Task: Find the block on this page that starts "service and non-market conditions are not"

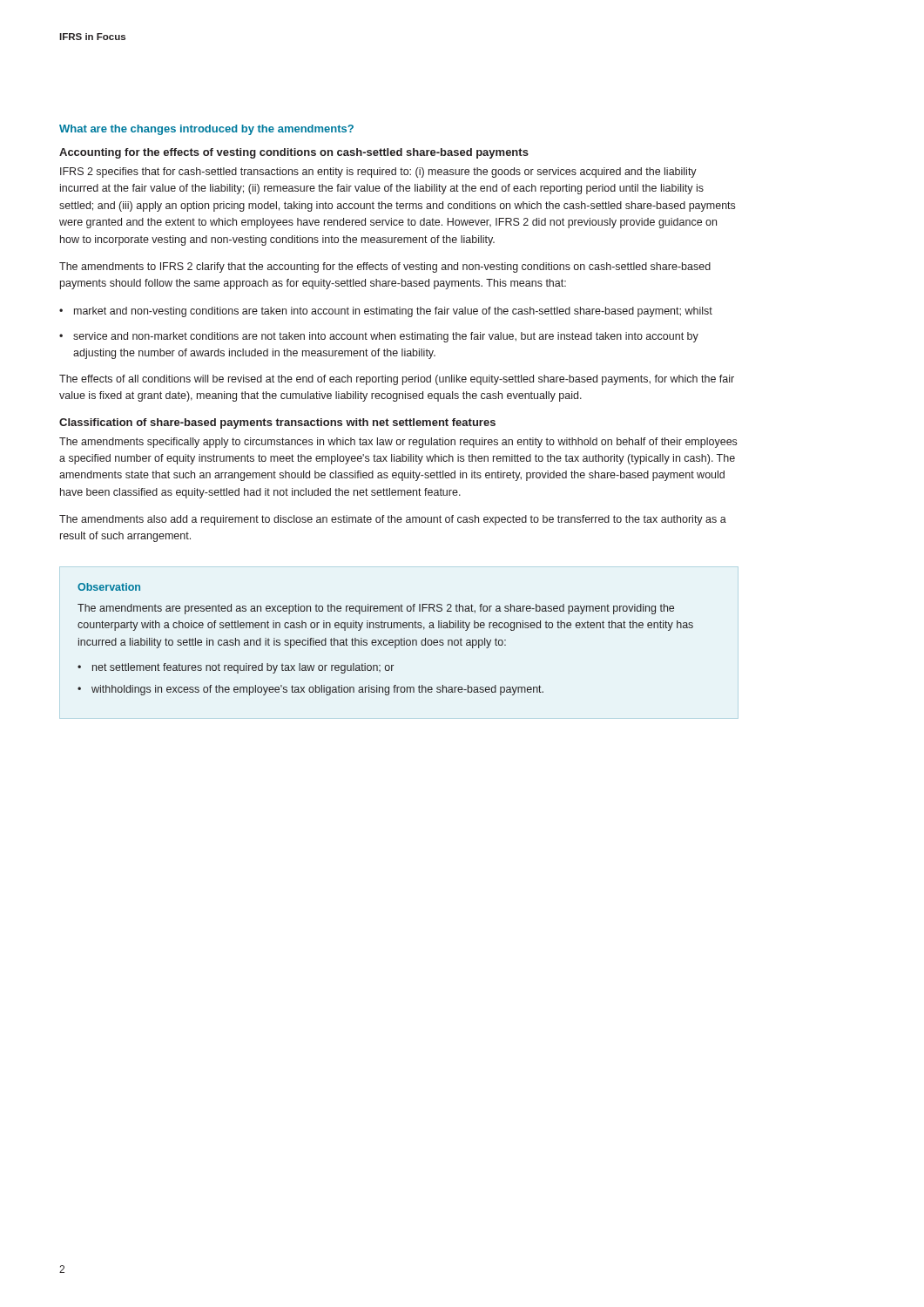Action: click(x=386, y=345)
